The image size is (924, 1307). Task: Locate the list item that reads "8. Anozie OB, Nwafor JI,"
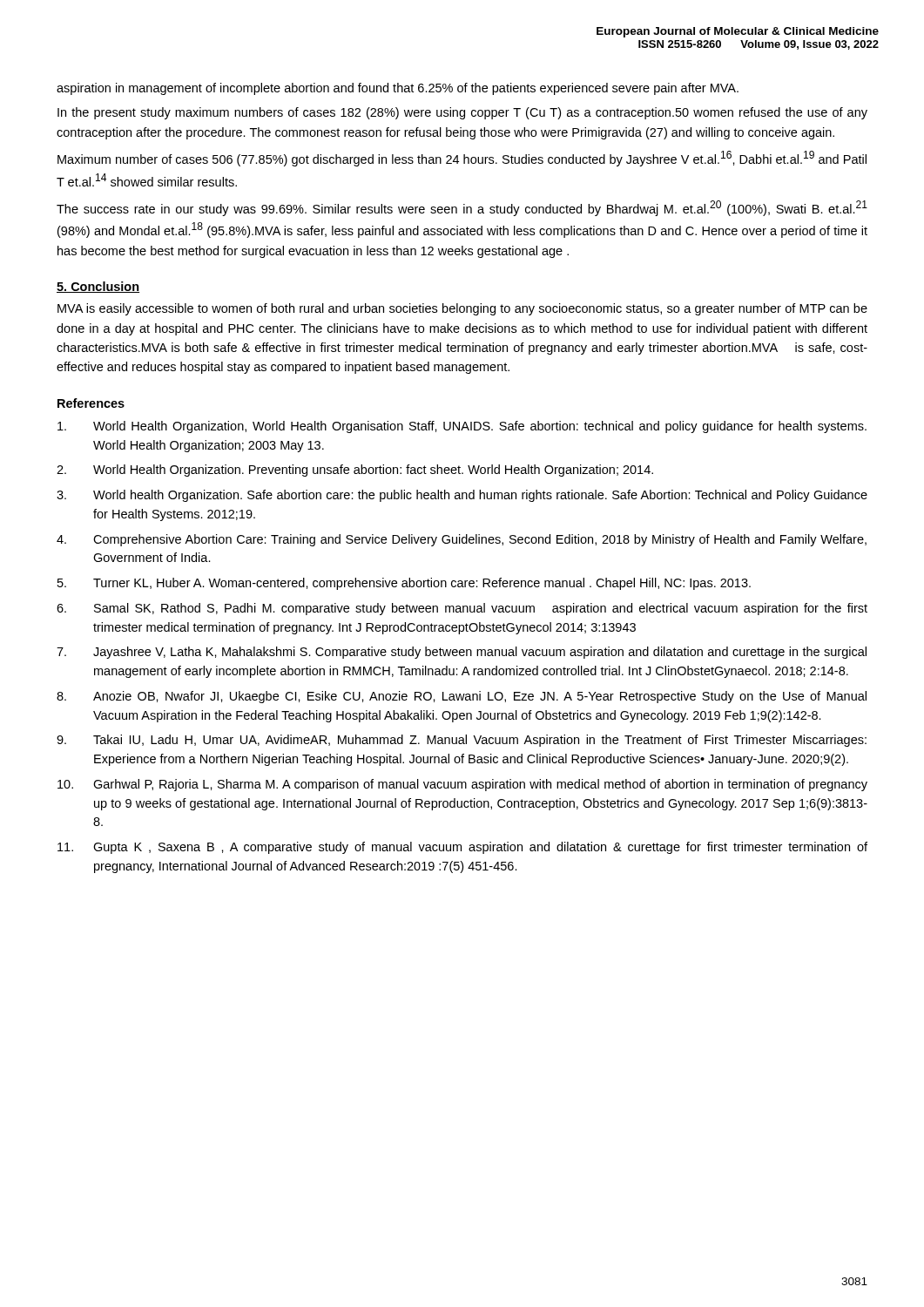[462, 706]
